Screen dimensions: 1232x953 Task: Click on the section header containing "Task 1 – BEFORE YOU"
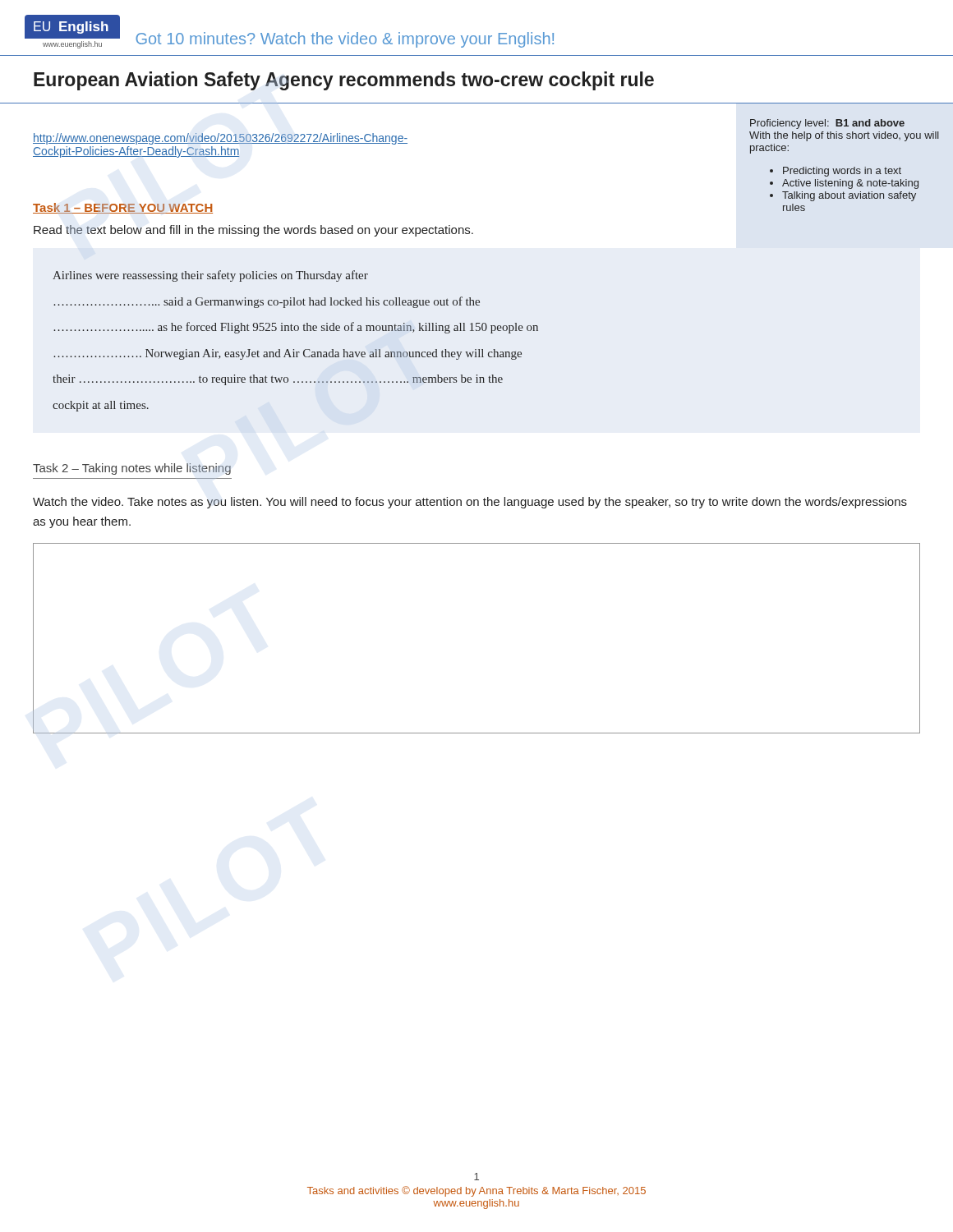123,207
